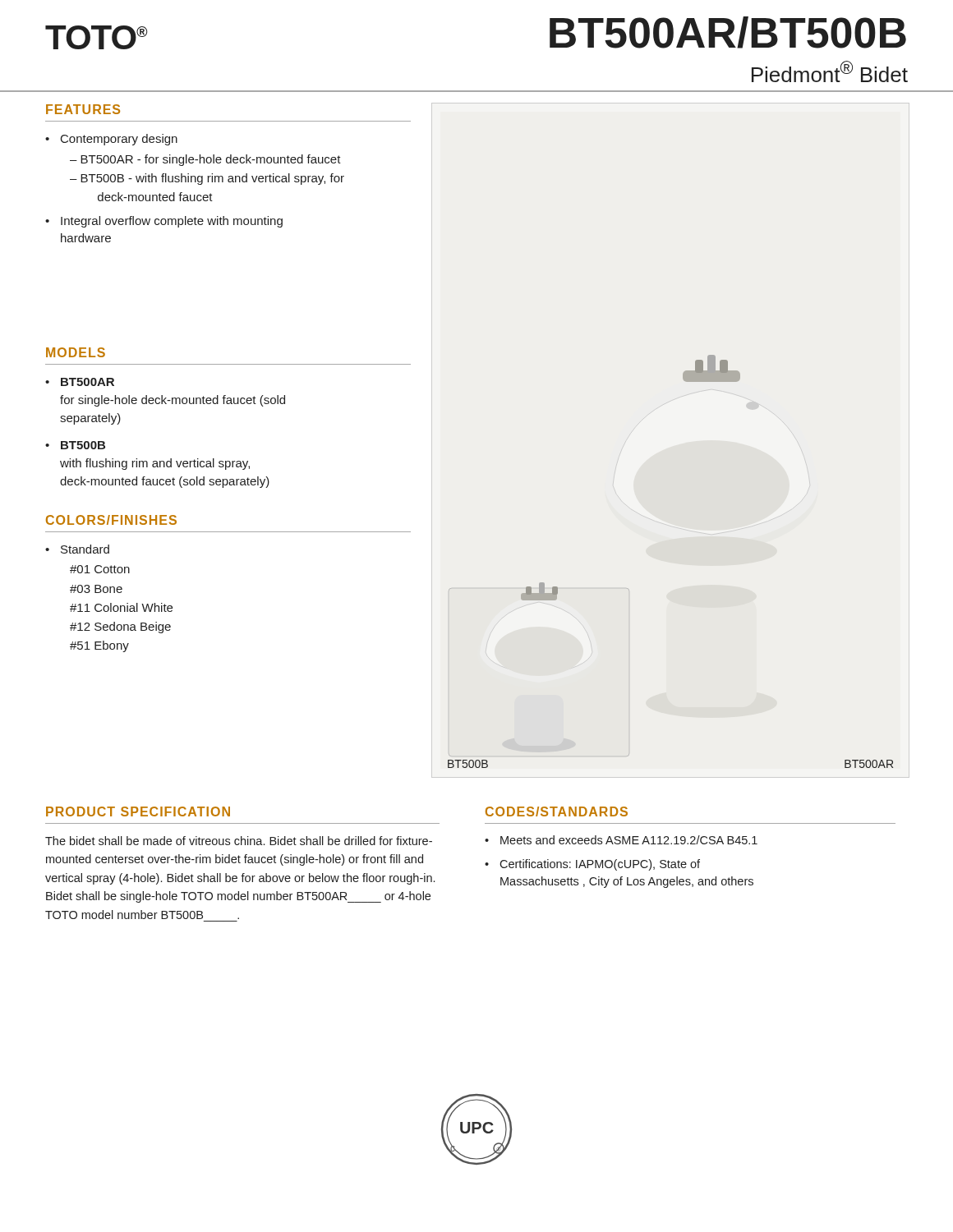The width and height of the screenshot is (953, 1232).
Task: Navigate to the text starting "BT500AR for single-hole deck-mounted faucet (soldseparately)"
Action: point(173,399)
